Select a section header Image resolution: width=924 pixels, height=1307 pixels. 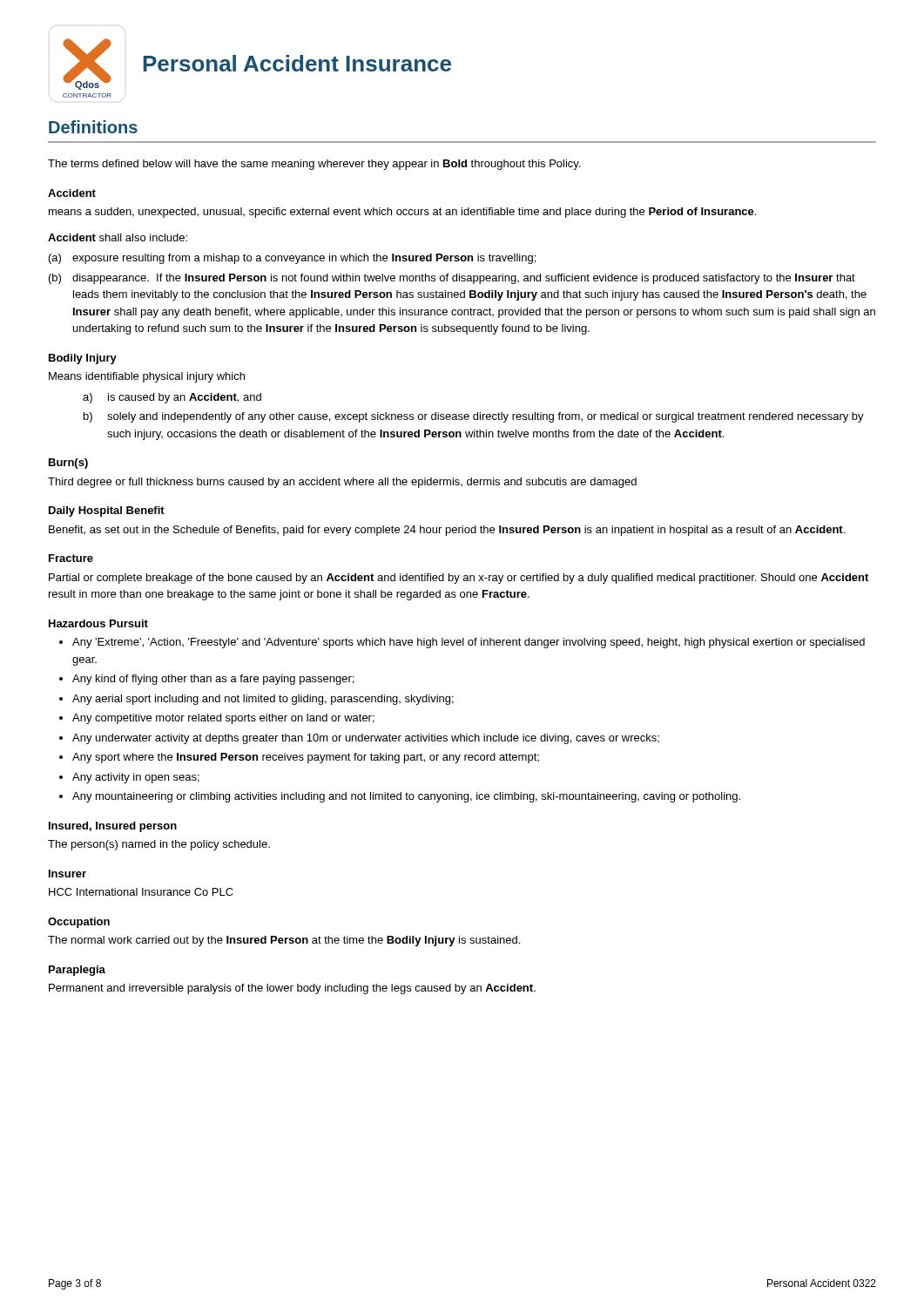coord(93,127)
